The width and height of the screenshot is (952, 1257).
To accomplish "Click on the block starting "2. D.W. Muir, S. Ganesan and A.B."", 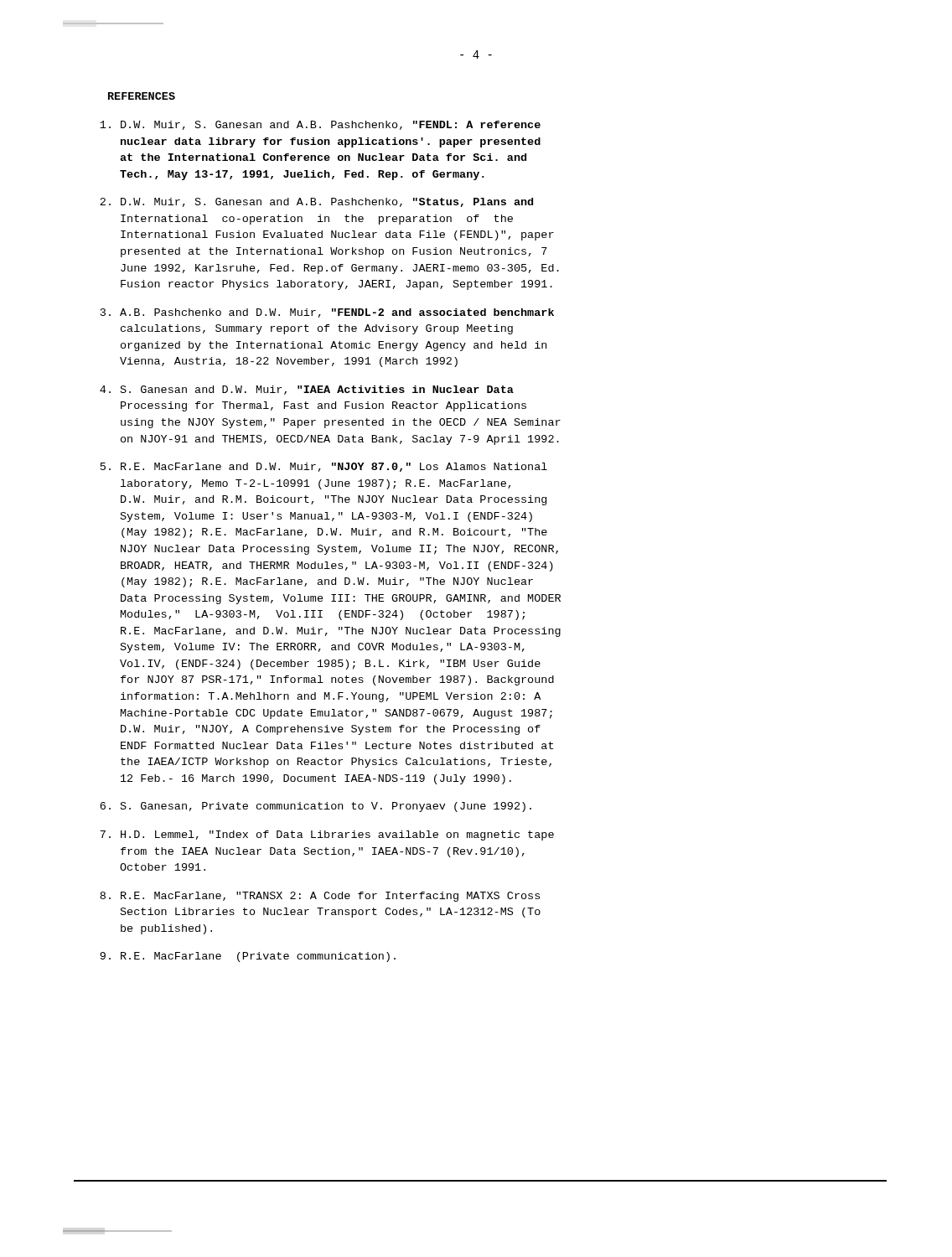I will [x=480, y=244].
